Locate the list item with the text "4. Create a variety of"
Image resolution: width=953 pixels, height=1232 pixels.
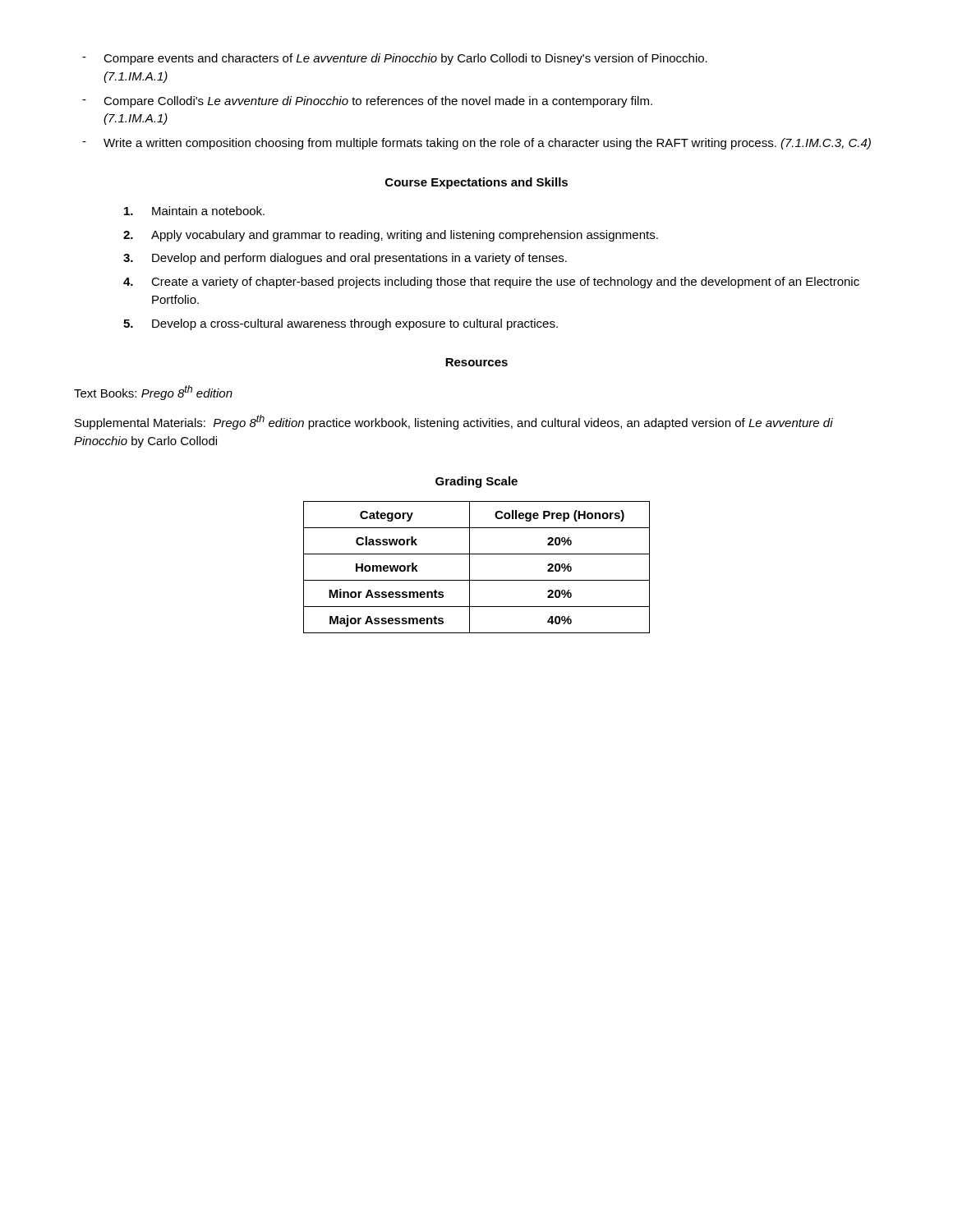[x=501, y=291]
